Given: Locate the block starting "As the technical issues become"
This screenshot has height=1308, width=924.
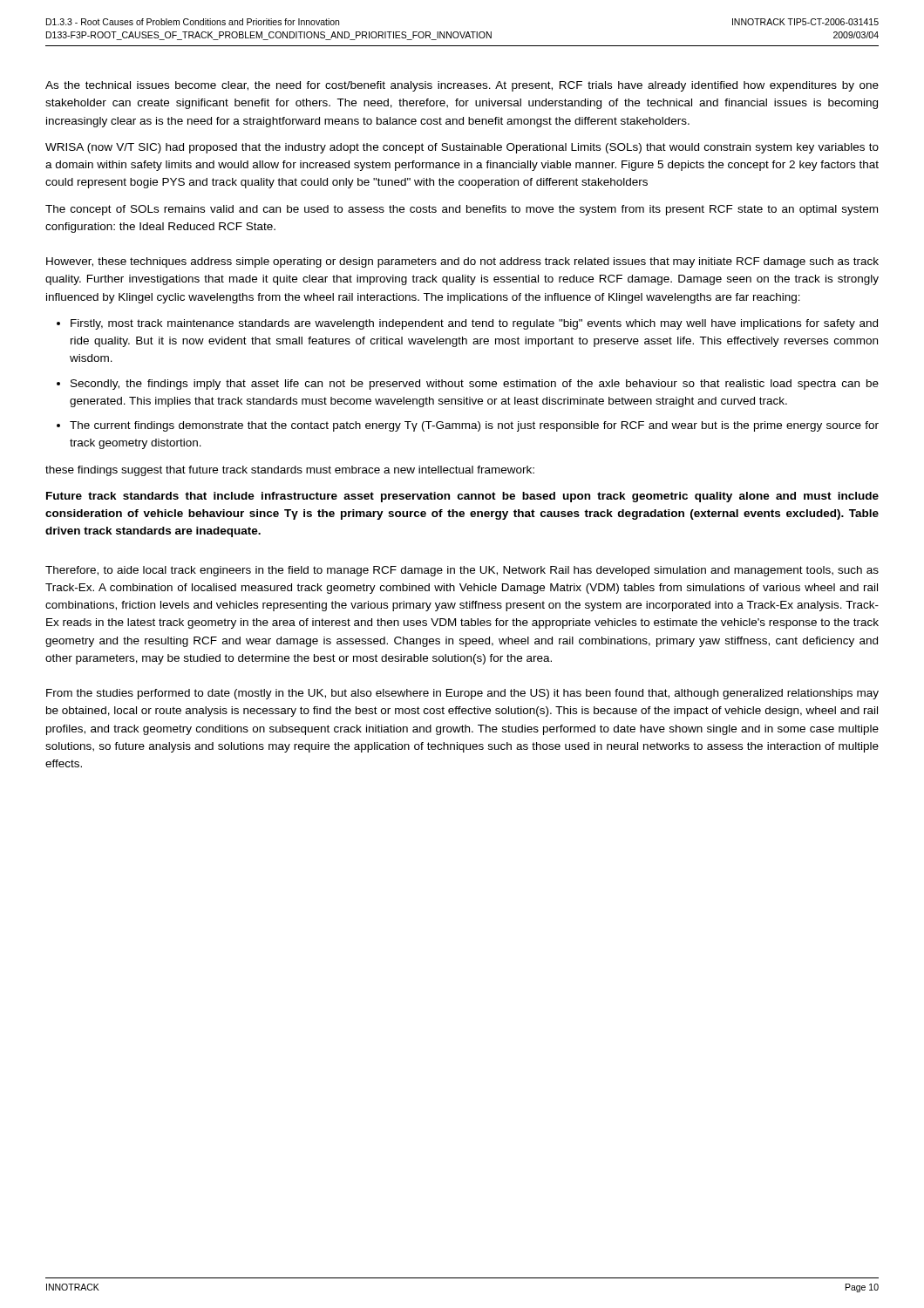Looking at the screenshot, I should [462, 103].
